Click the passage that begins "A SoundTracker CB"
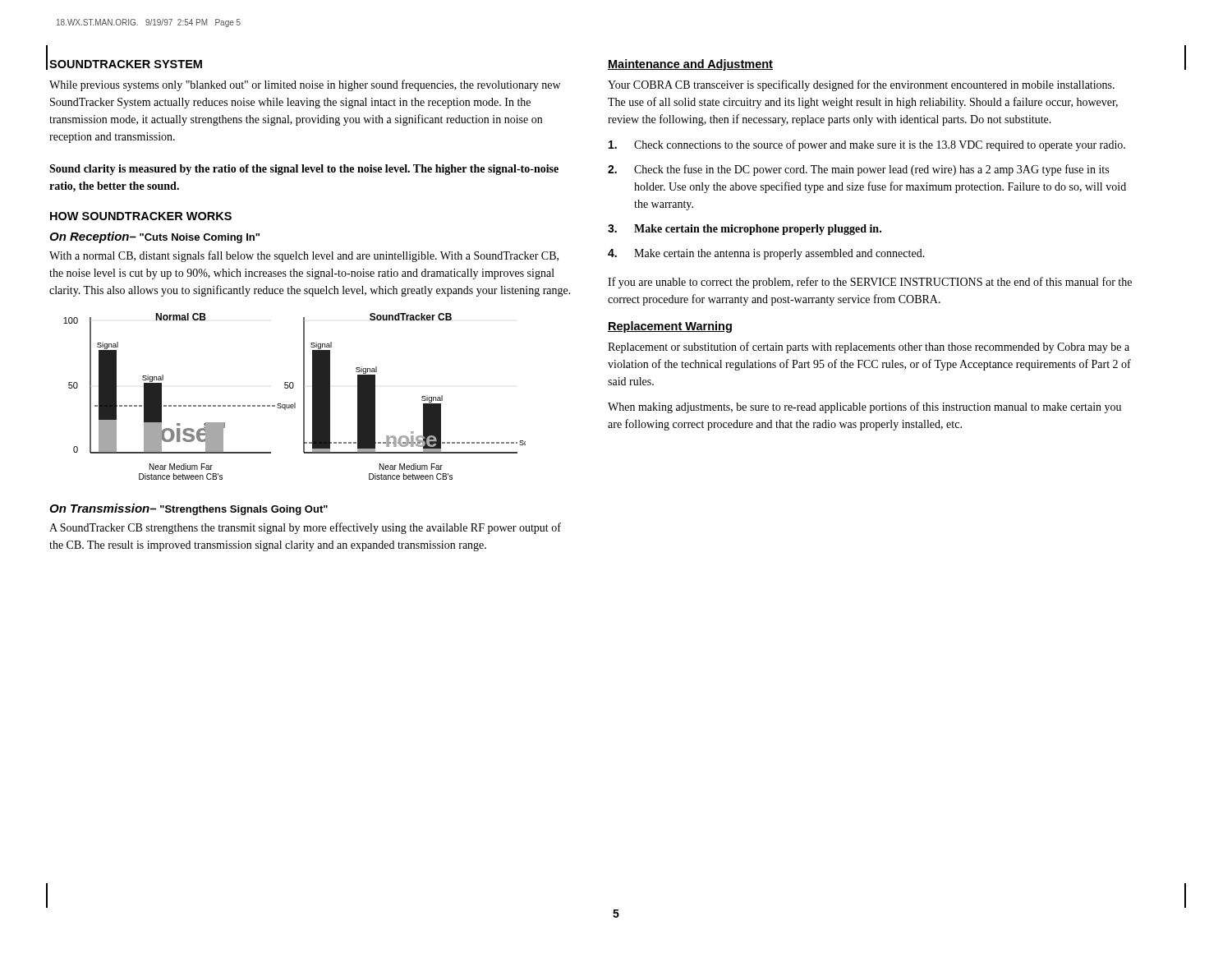This screenshot has width=1232, height=953. coord(305,536)
